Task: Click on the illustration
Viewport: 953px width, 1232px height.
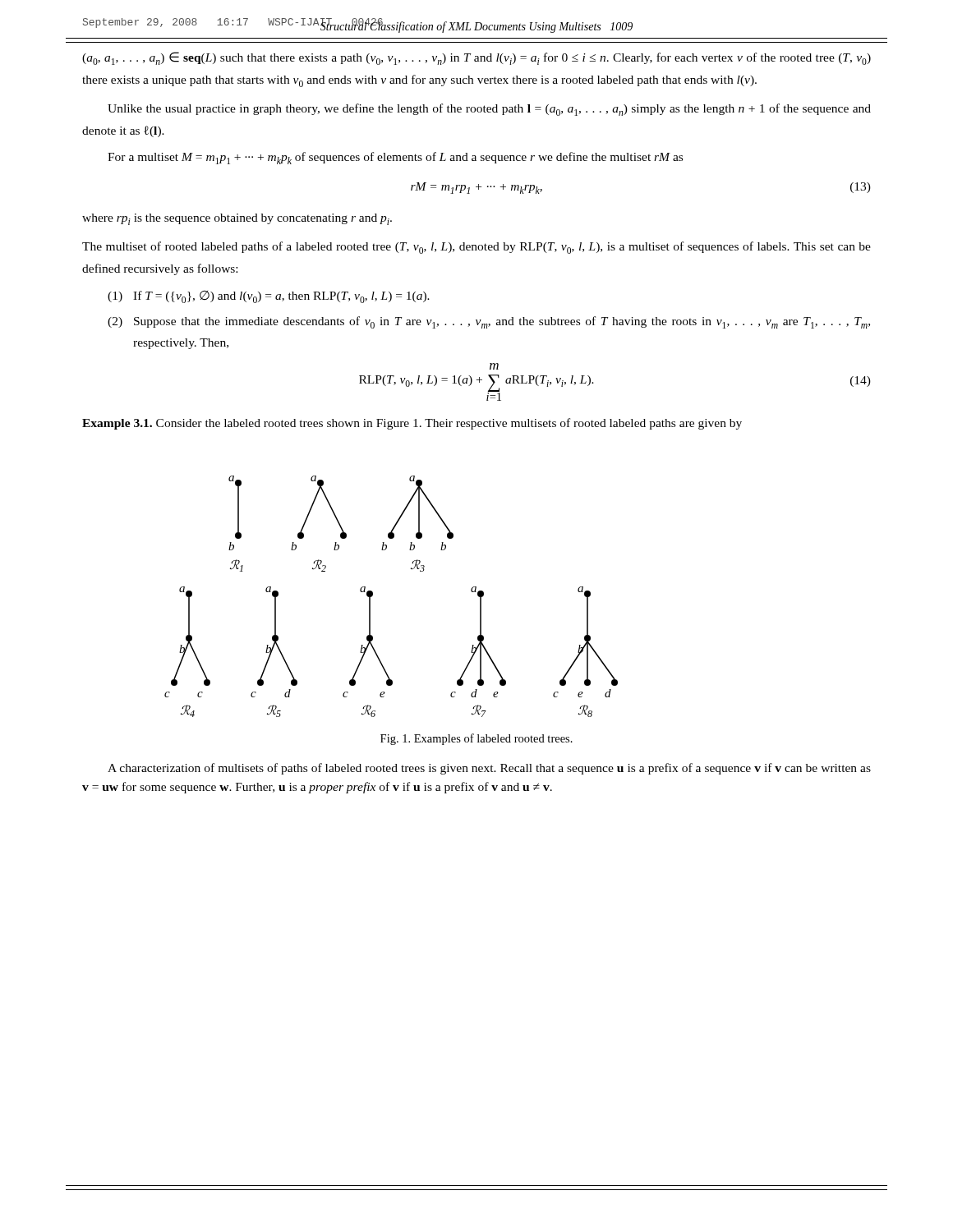Action: (x=476, y=584)
